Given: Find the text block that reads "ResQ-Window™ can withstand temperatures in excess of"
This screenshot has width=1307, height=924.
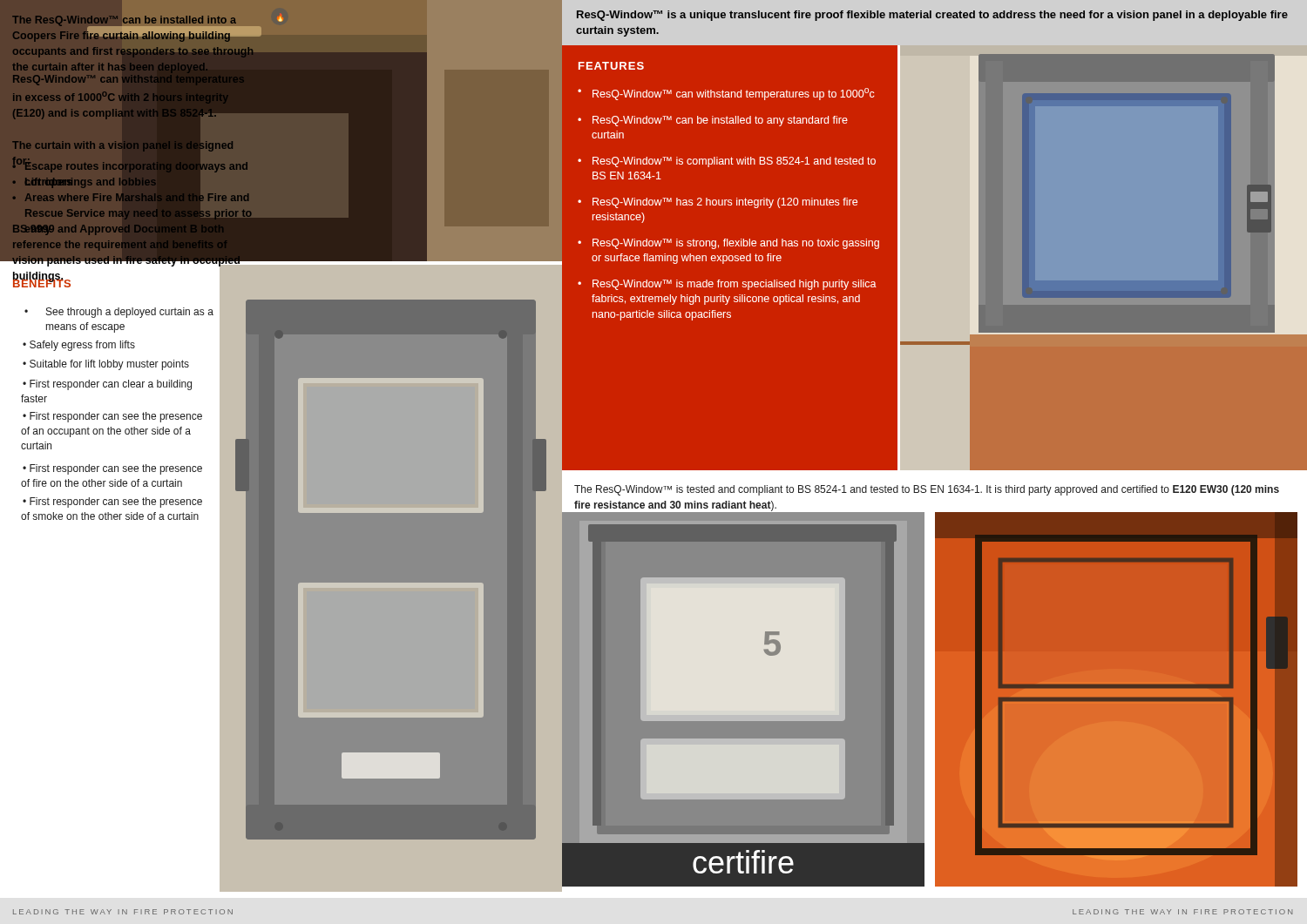Looking at the screenshot, I should (133, 96).
